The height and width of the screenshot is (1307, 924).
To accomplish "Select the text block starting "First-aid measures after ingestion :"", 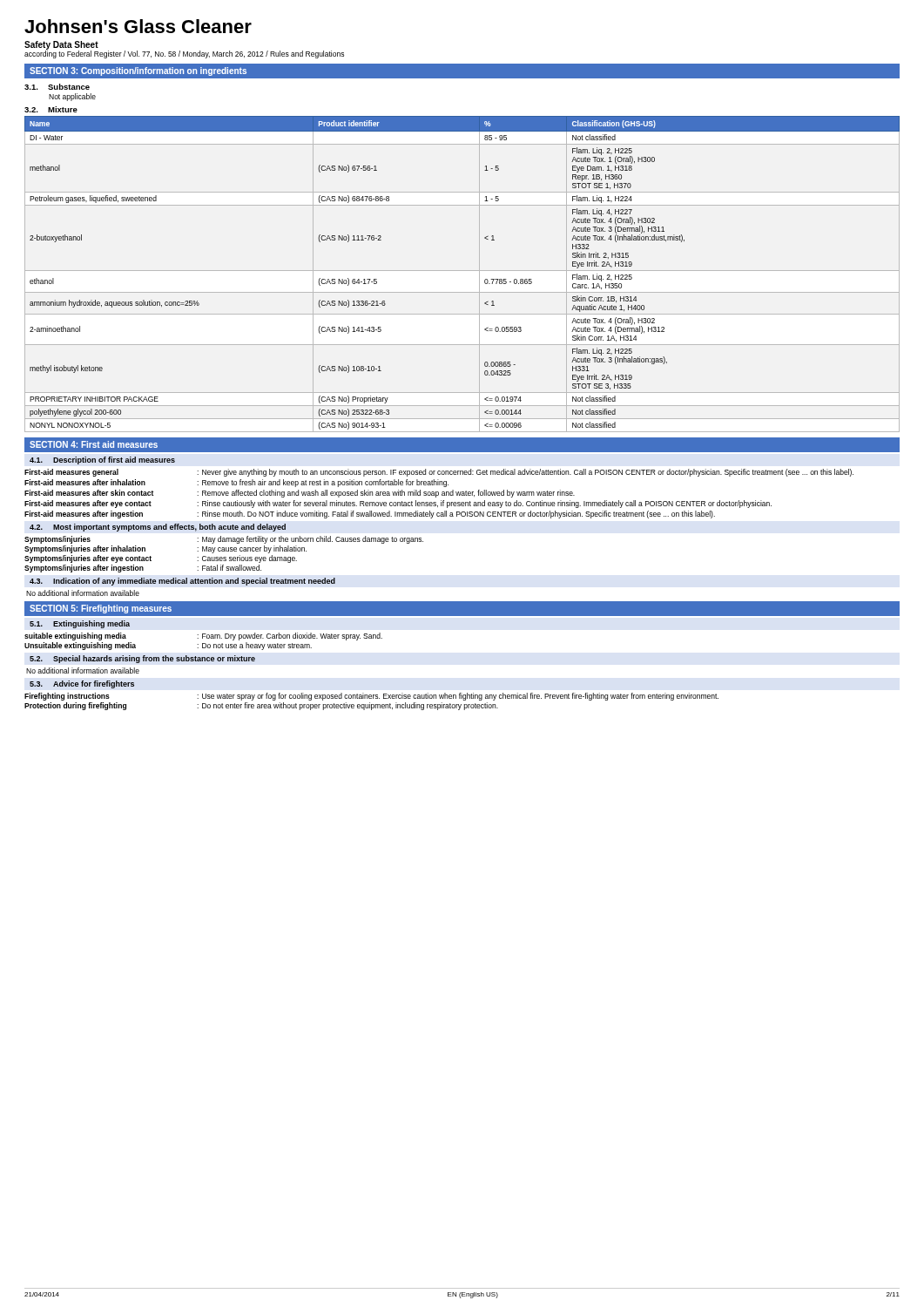I will coord(370,514).
